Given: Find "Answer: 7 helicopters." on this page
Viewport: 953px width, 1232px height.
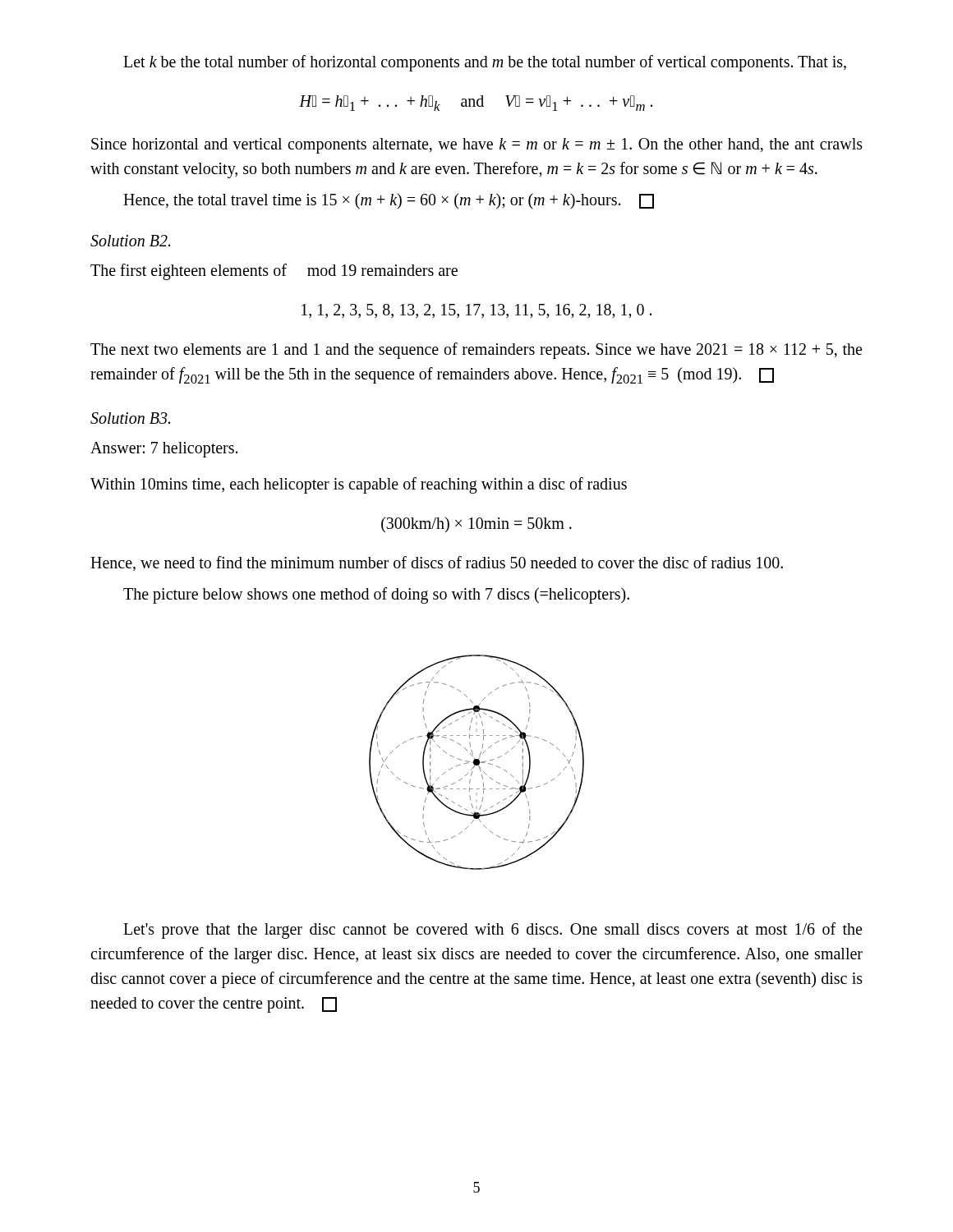Looking at the screenshot, I should (x=164, y=448).
